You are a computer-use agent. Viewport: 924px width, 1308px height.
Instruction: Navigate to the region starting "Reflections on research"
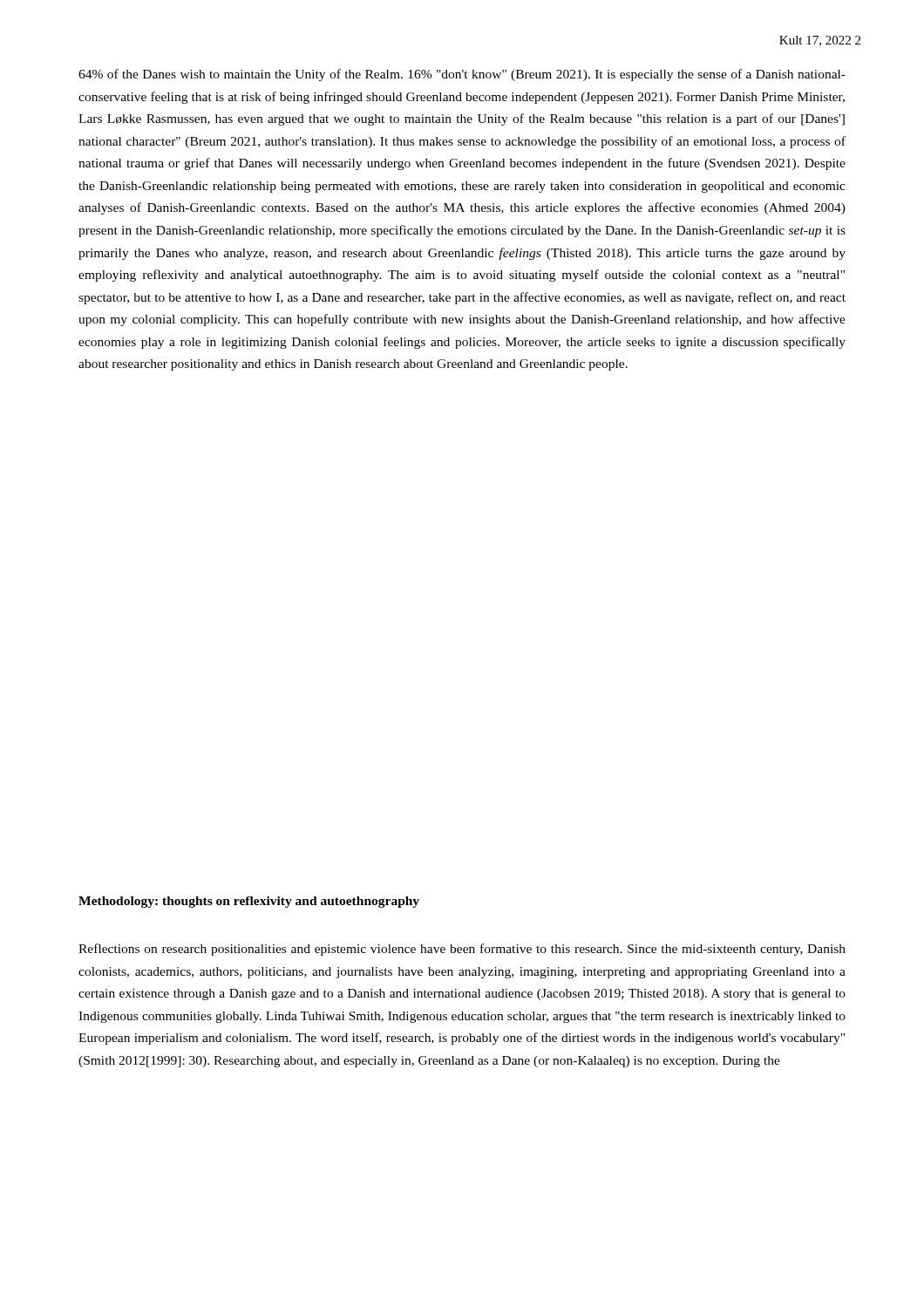(x=462, y=1004)
